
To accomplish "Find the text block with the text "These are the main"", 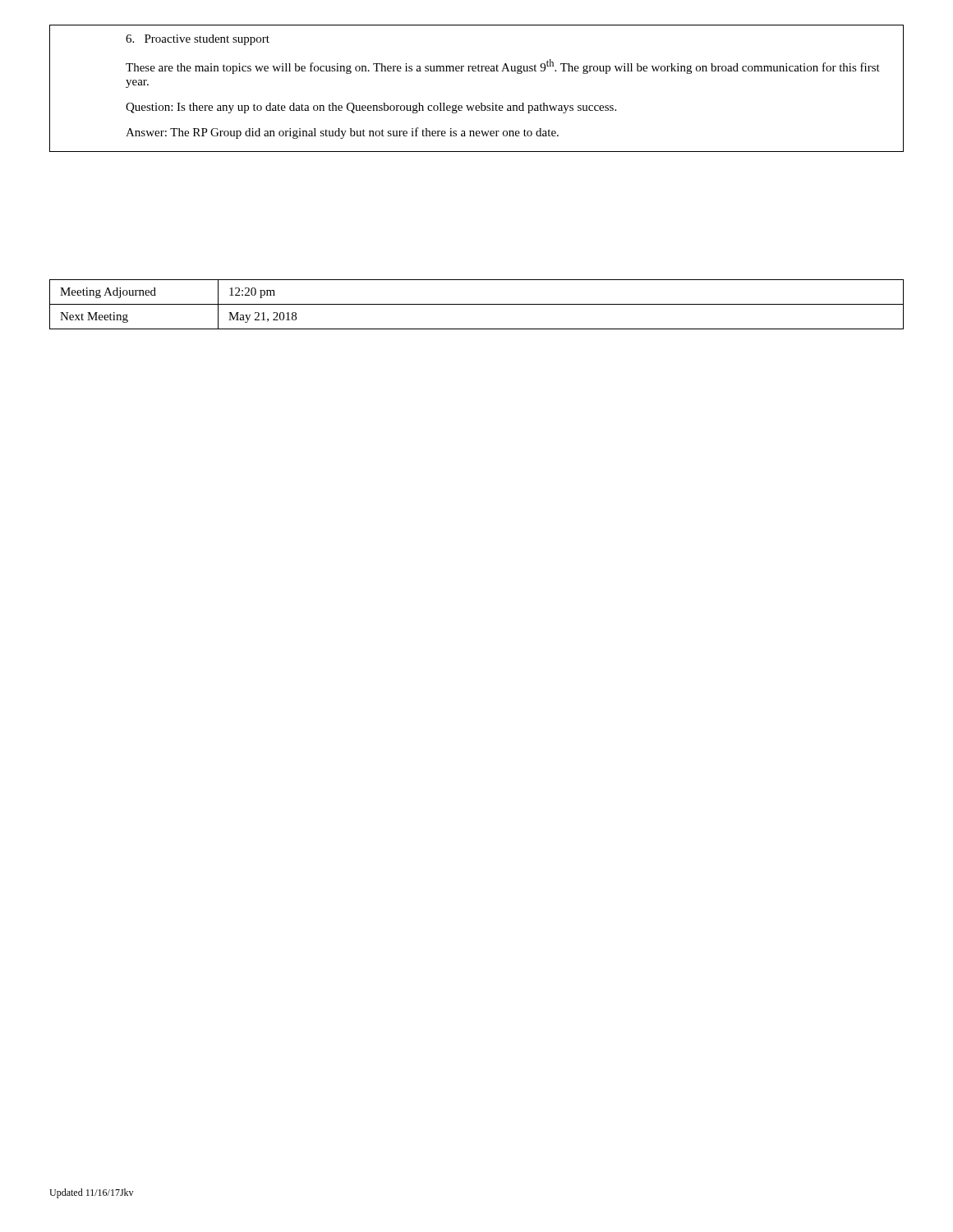I will pyautogui.click(x=503, y=73).
